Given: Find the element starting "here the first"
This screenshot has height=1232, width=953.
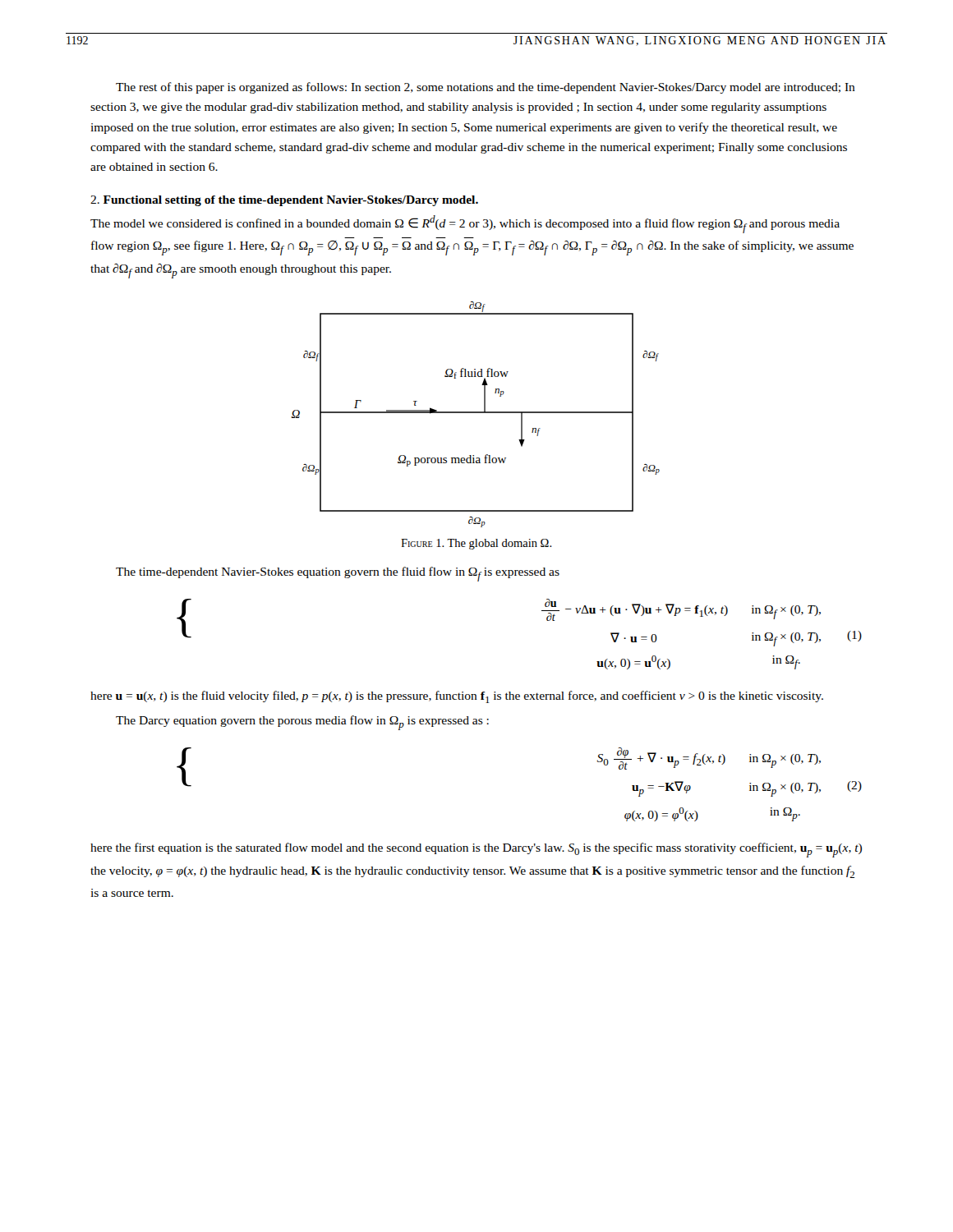Looking at the screenshot, I should click(476, 871).
